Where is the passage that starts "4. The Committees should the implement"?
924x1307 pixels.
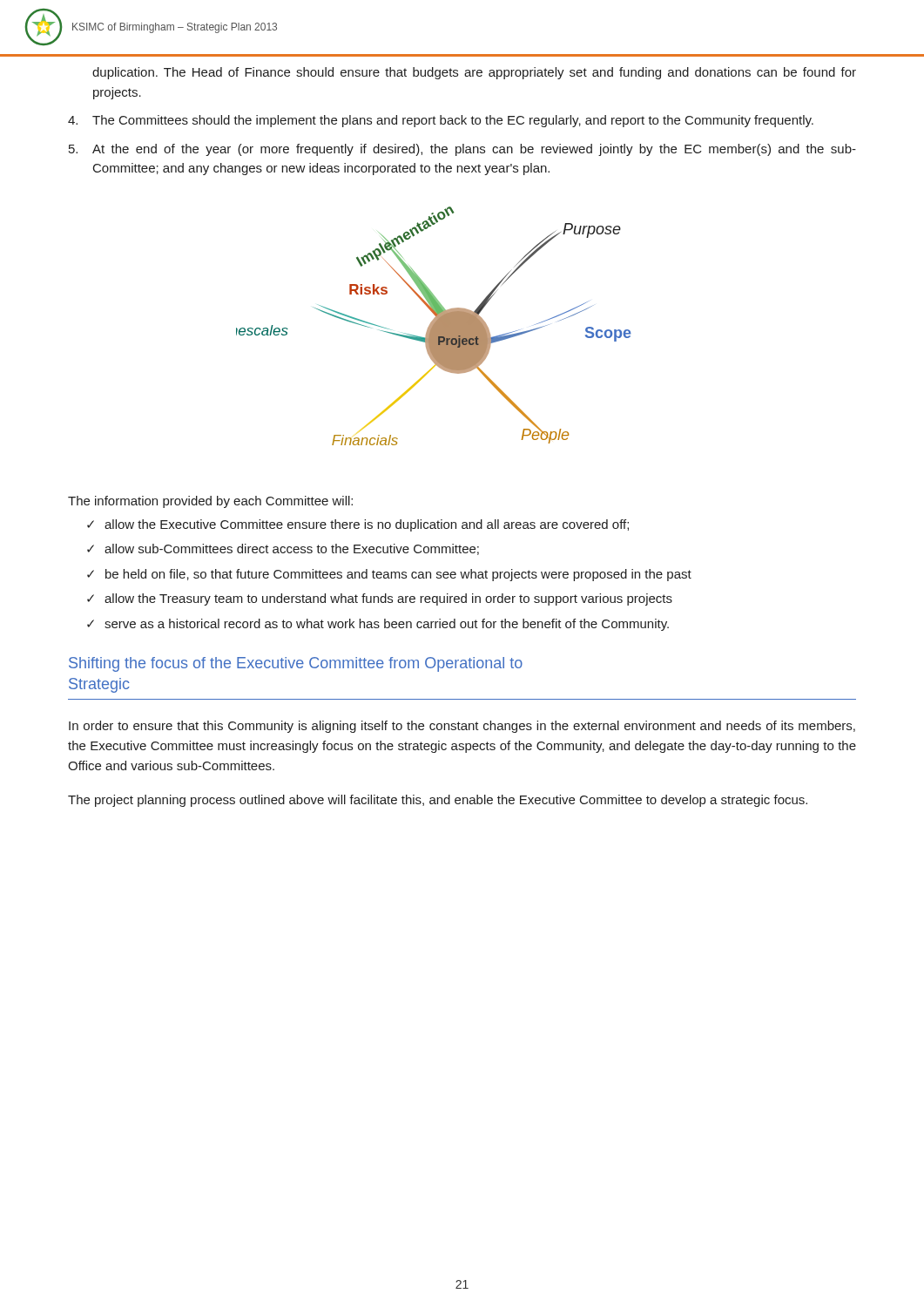pos(462,121)
